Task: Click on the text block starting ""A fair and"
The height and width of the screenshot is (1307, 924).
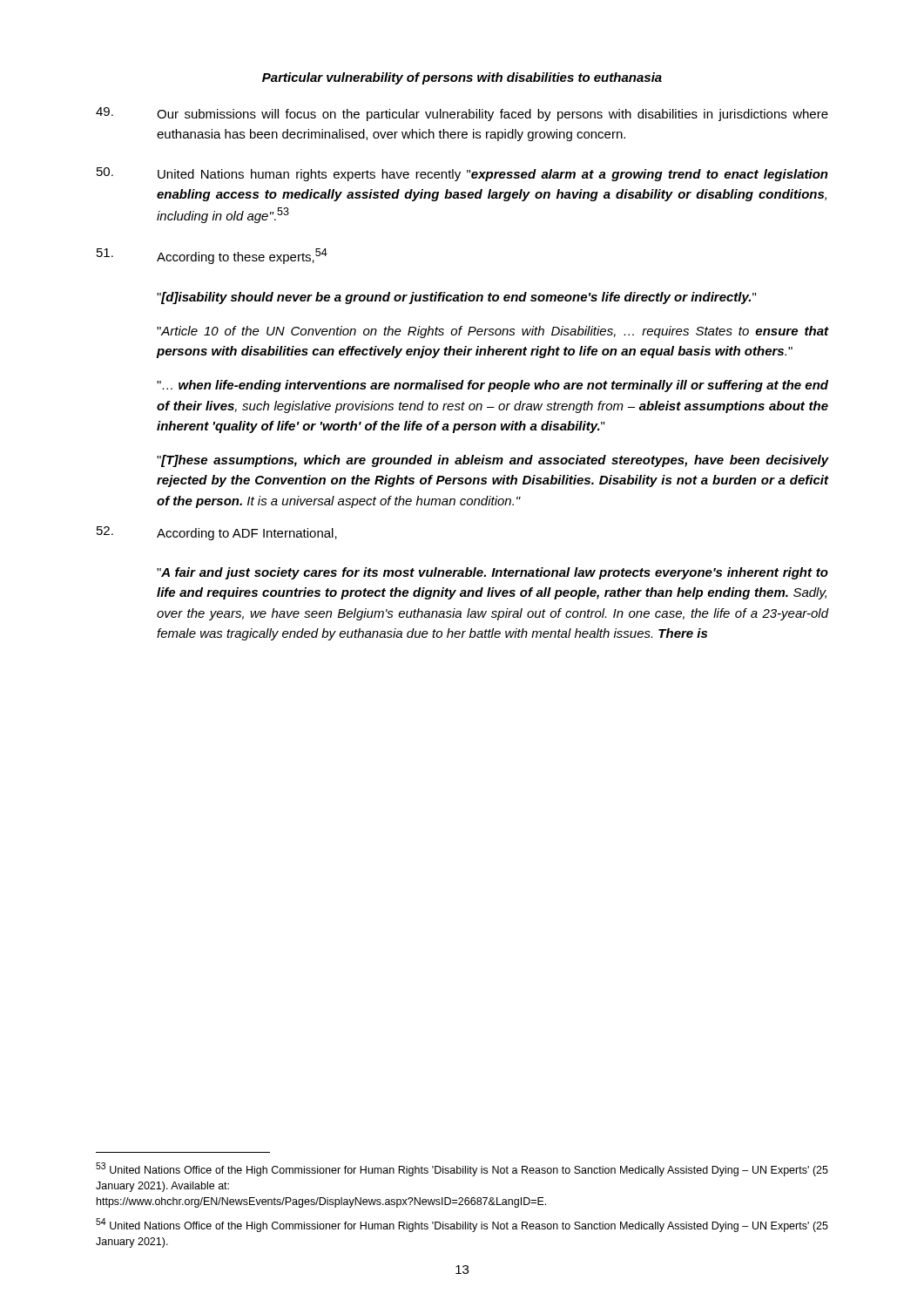Action: tap(492, 603)
